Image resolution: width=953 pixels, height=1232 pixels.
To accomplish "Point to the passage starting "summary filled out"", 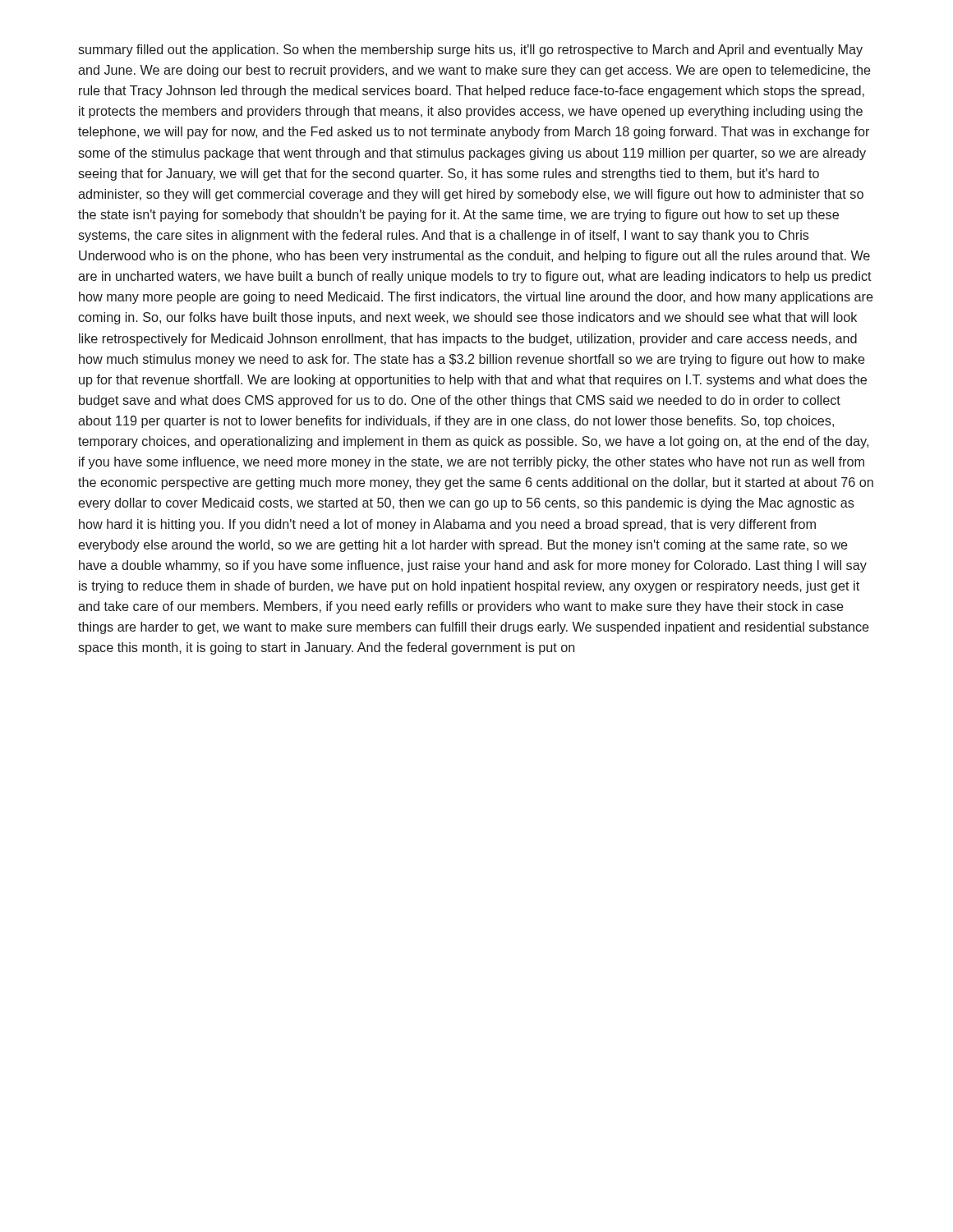I will click(476, 348).
